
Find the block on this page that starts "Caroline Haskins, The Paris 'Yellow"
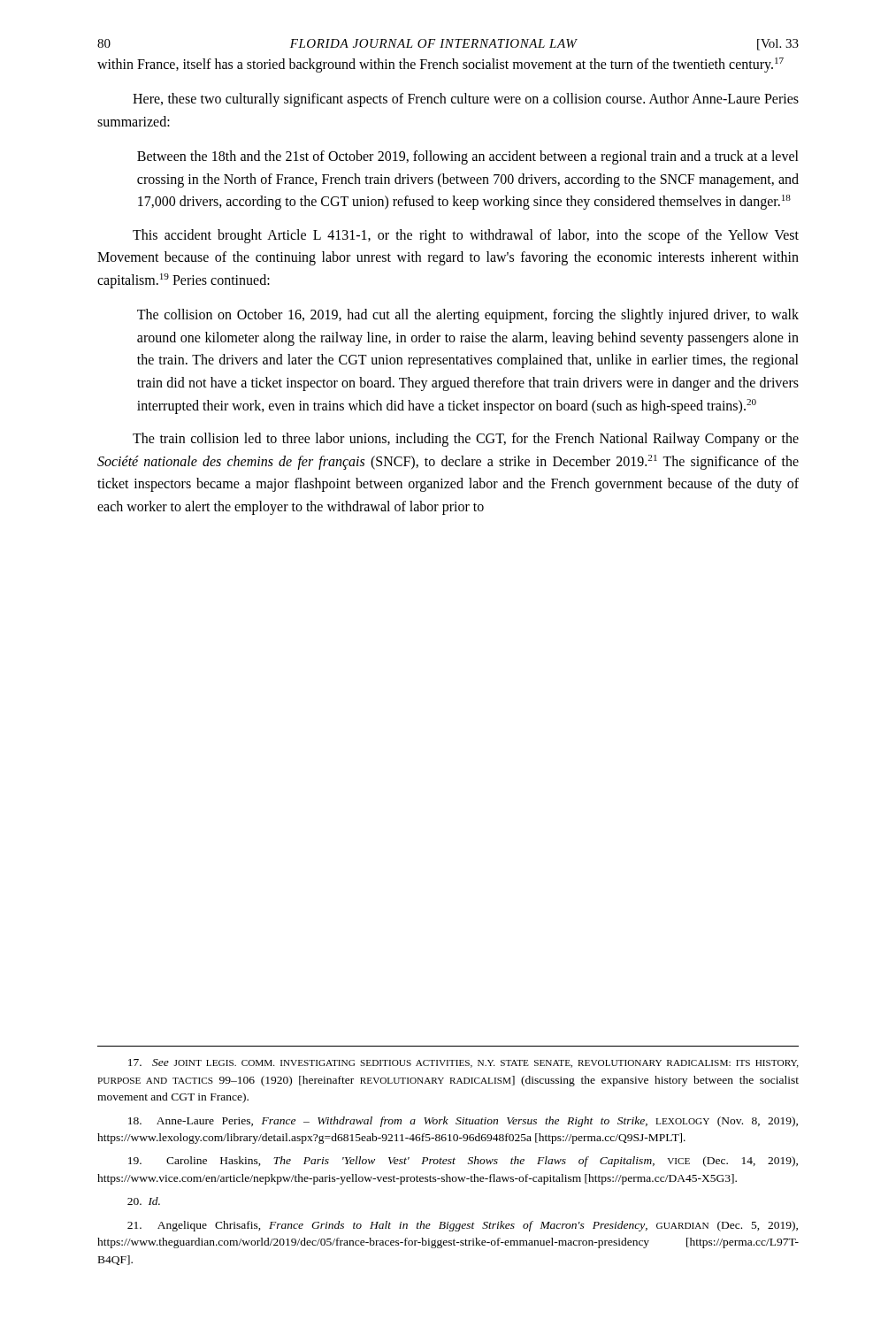point(448,1169)
